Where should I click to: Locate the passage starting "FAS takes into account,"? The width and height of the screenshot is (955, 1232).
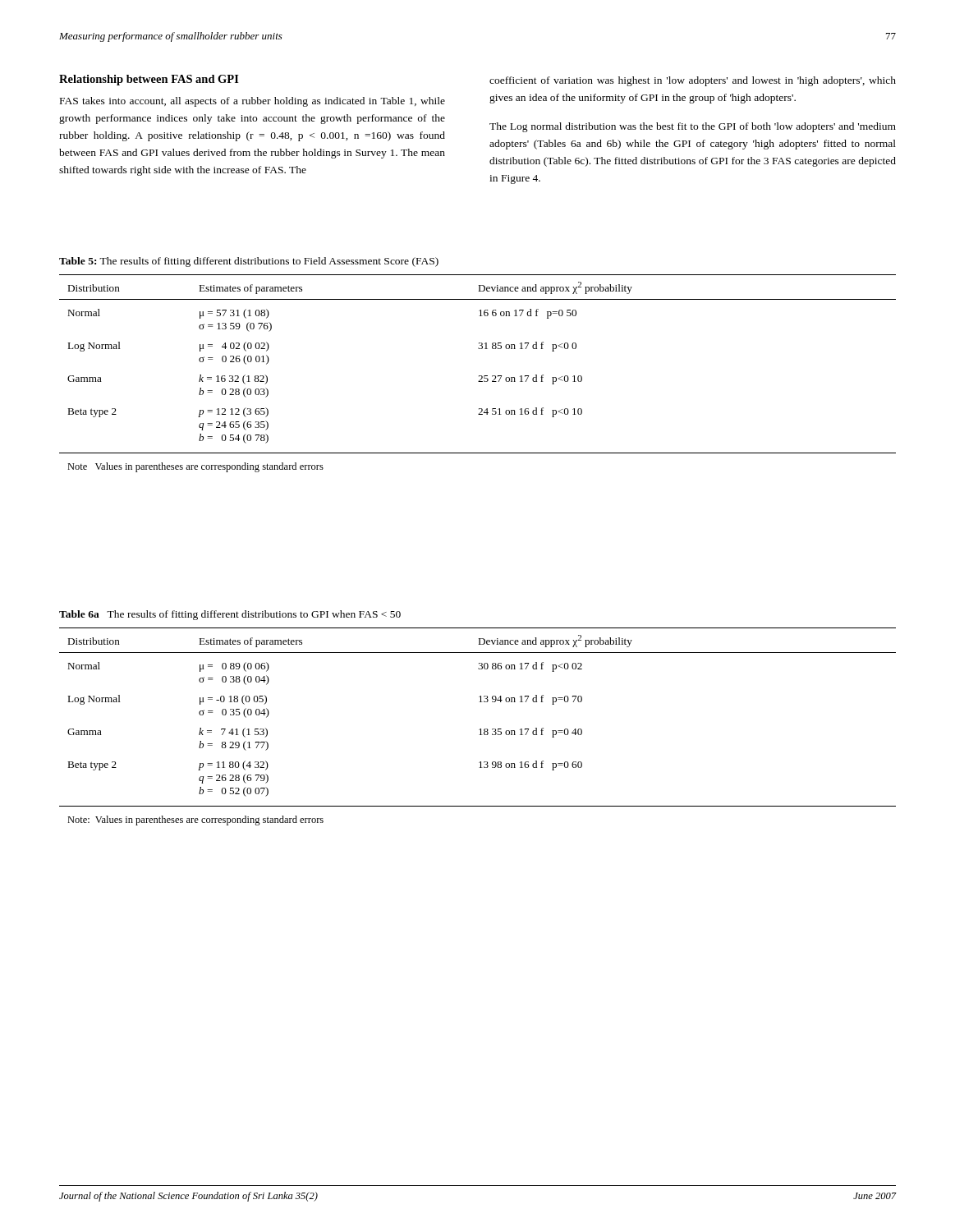coord(252,135)
